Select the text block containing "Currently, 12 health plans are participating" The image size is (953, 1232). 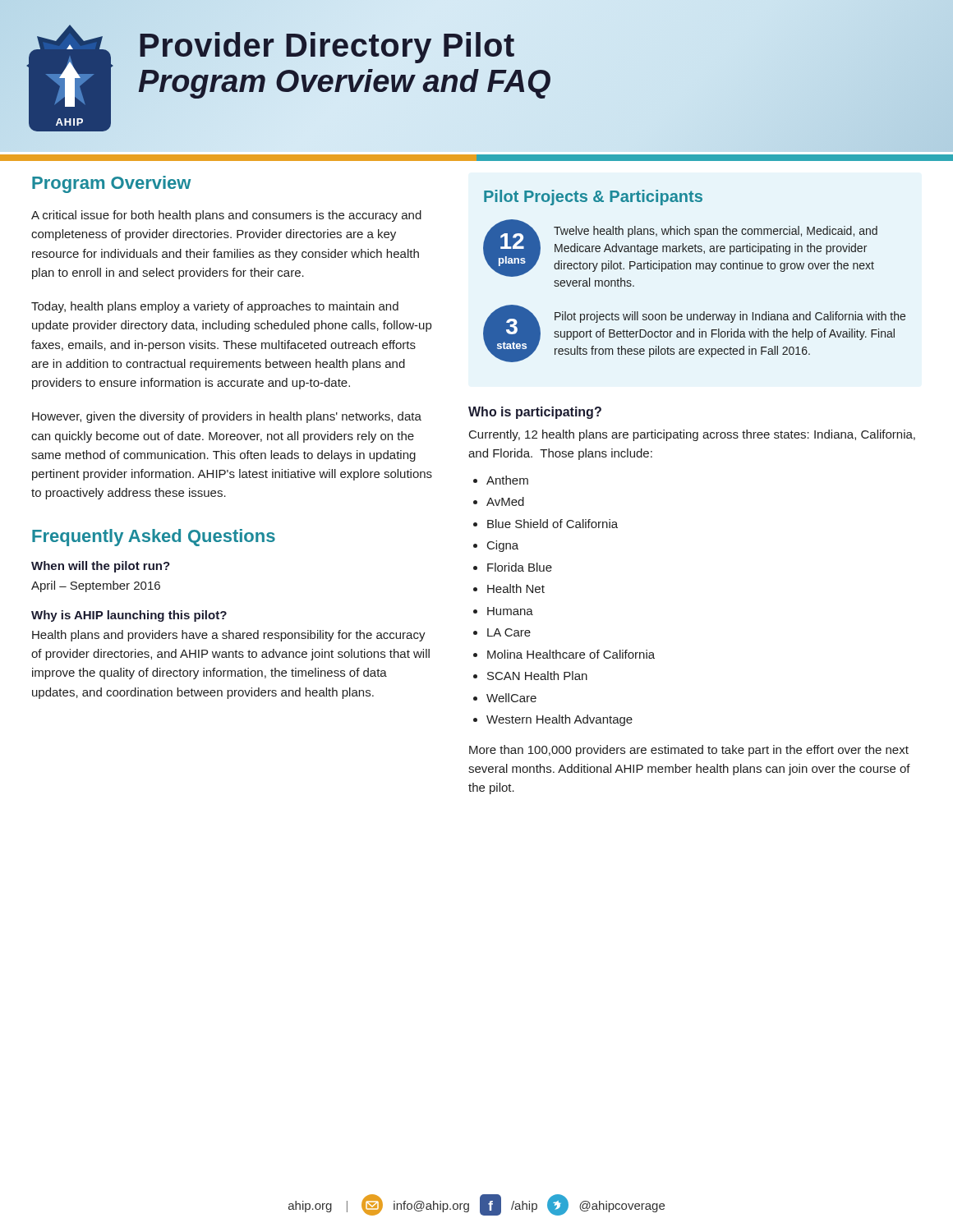692,444
